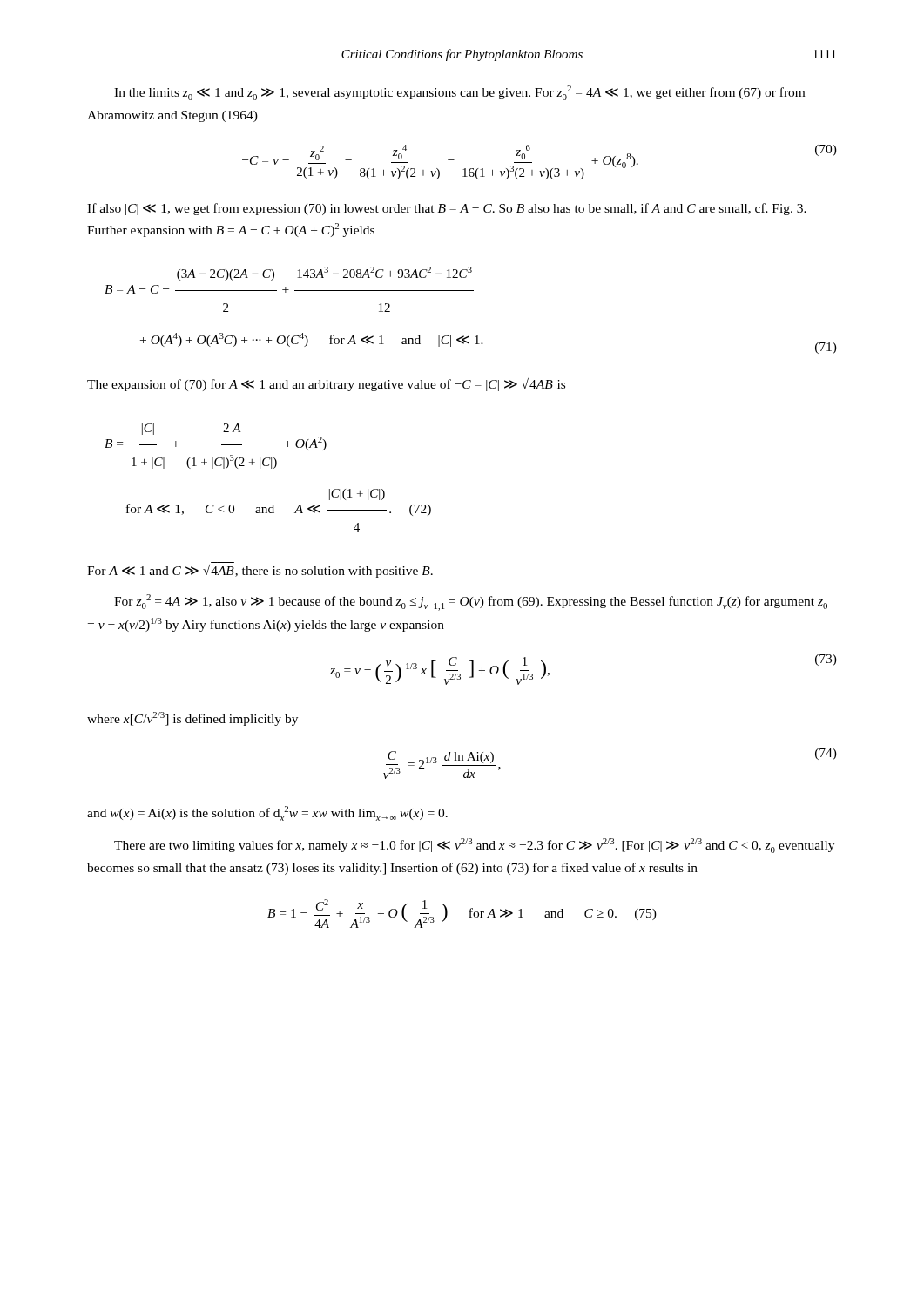Viewport: 924px width, 1307px height.
Task: Locate the region starting "z0 = ν − ( ν 2"
Action: [462, 671]
